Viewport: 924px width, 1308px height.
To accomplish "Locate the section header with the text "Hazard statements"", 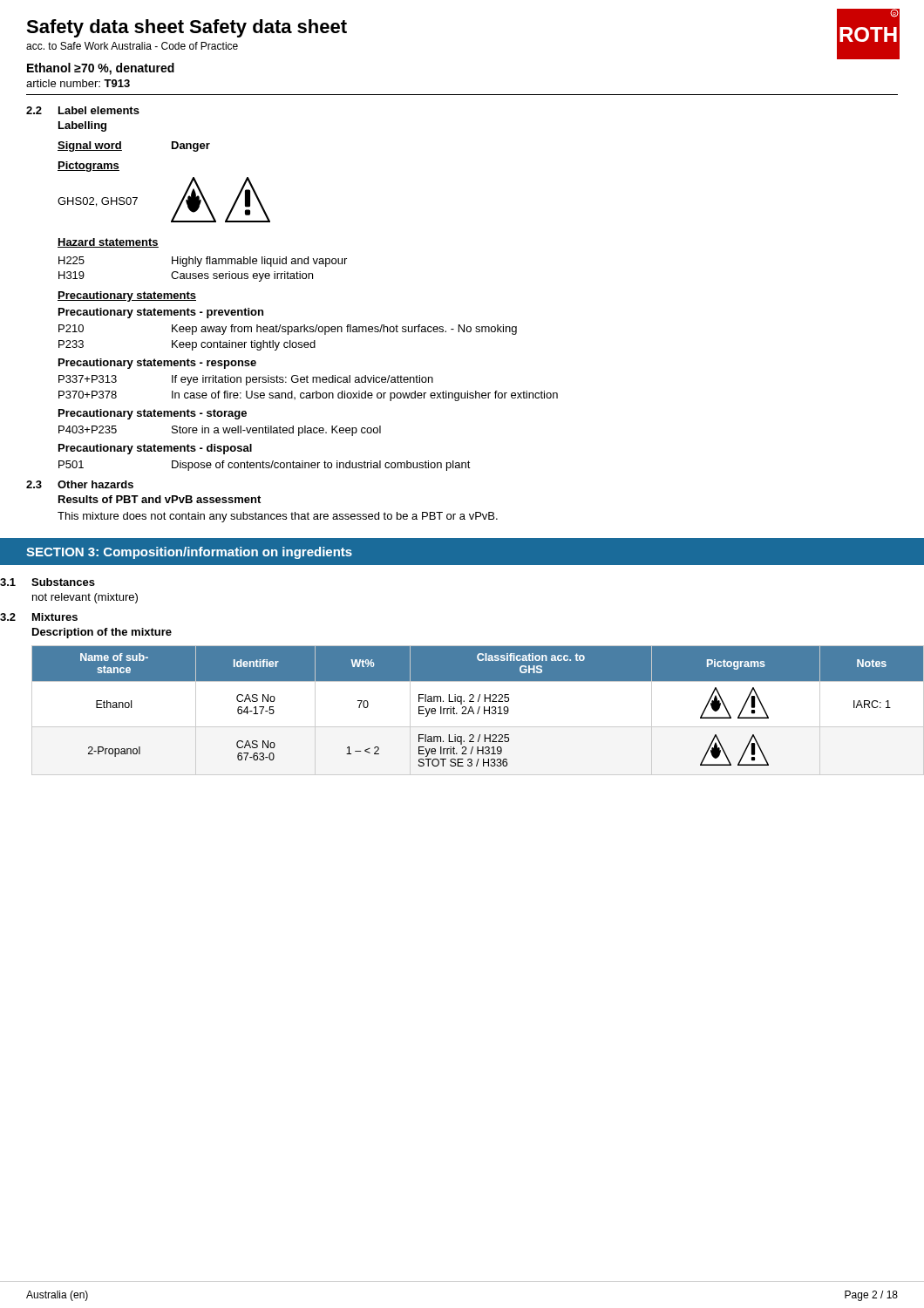I will pyautogui.click(x=108, y=242).
